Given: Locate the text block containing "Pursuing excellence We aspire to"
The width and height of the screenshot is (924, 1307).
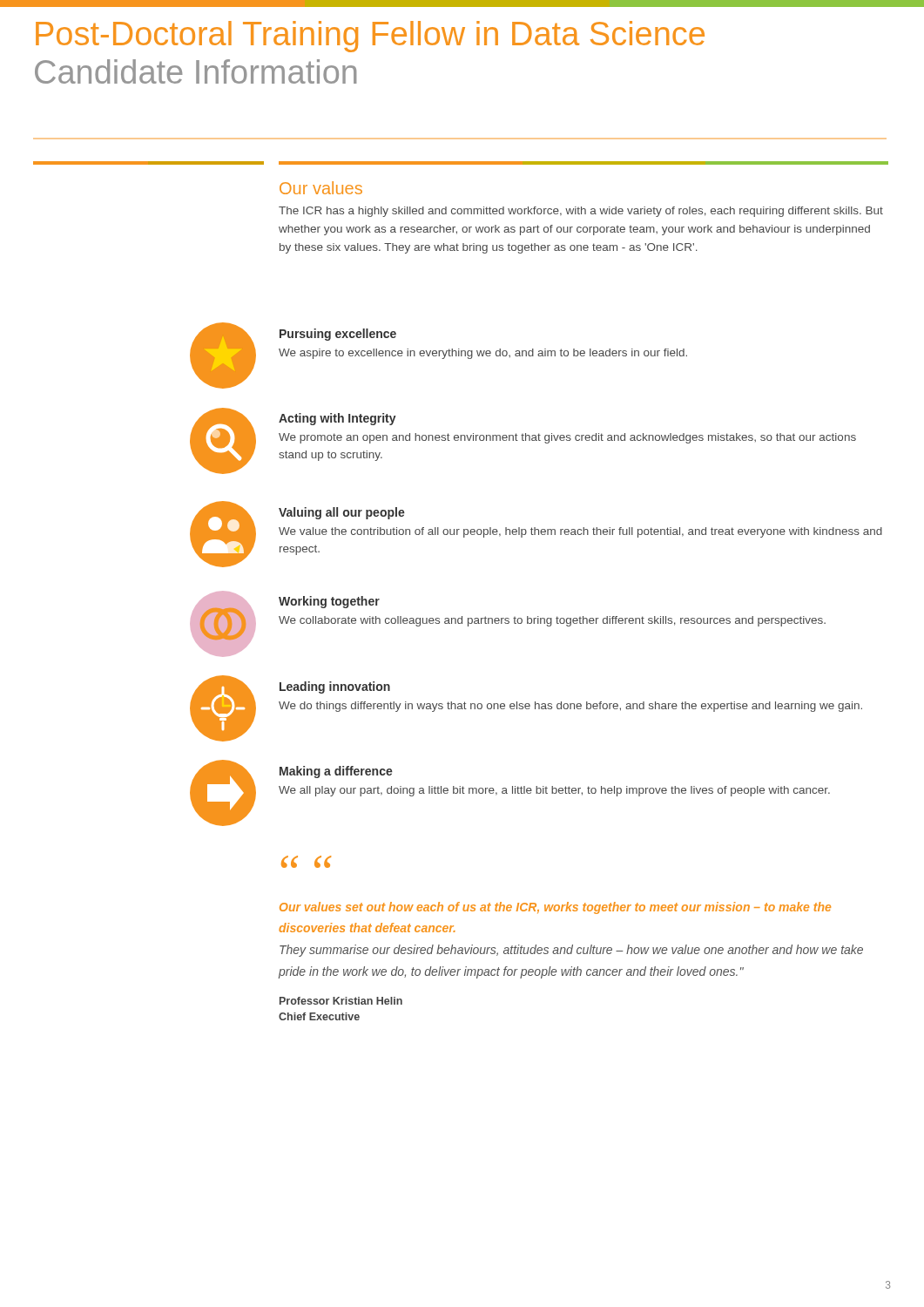Looking at the screenshot, I should click(x=581, y=344).
